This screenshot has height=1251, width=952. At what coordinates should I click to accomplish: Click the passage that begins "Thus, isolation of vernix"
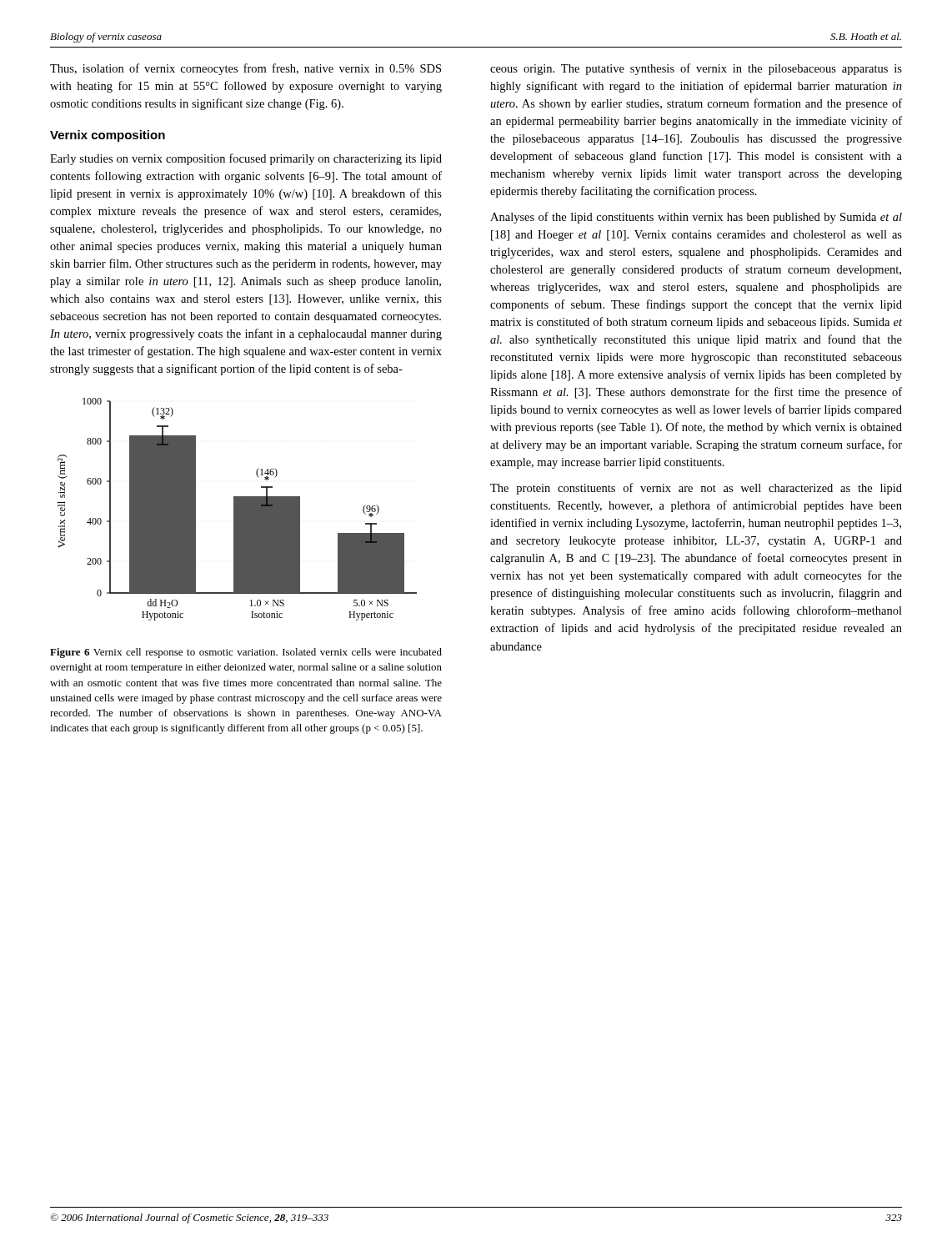tap(246, 86)
